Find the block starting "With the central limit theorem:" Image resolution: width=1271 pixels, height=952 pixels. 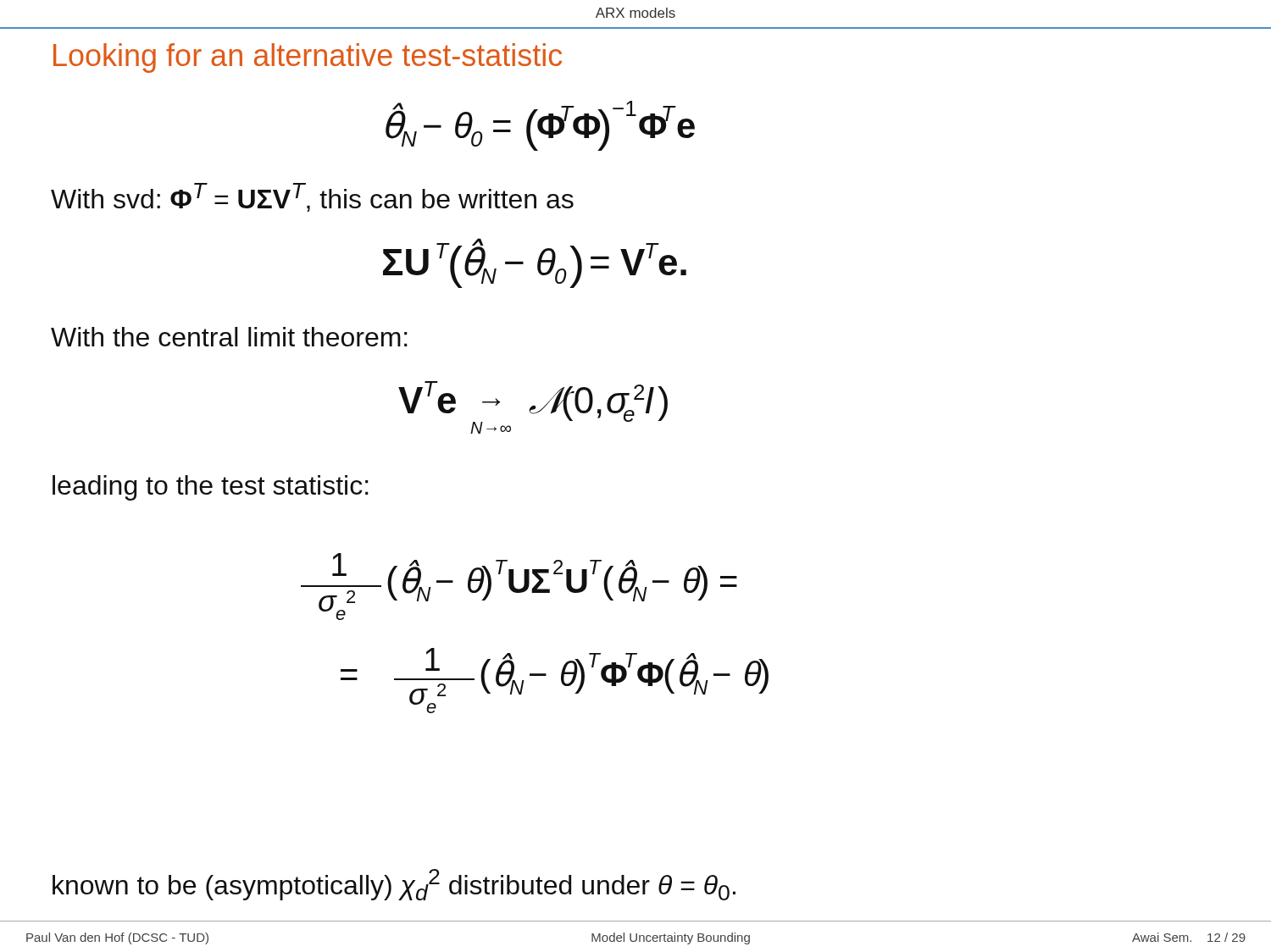point(230,337)
